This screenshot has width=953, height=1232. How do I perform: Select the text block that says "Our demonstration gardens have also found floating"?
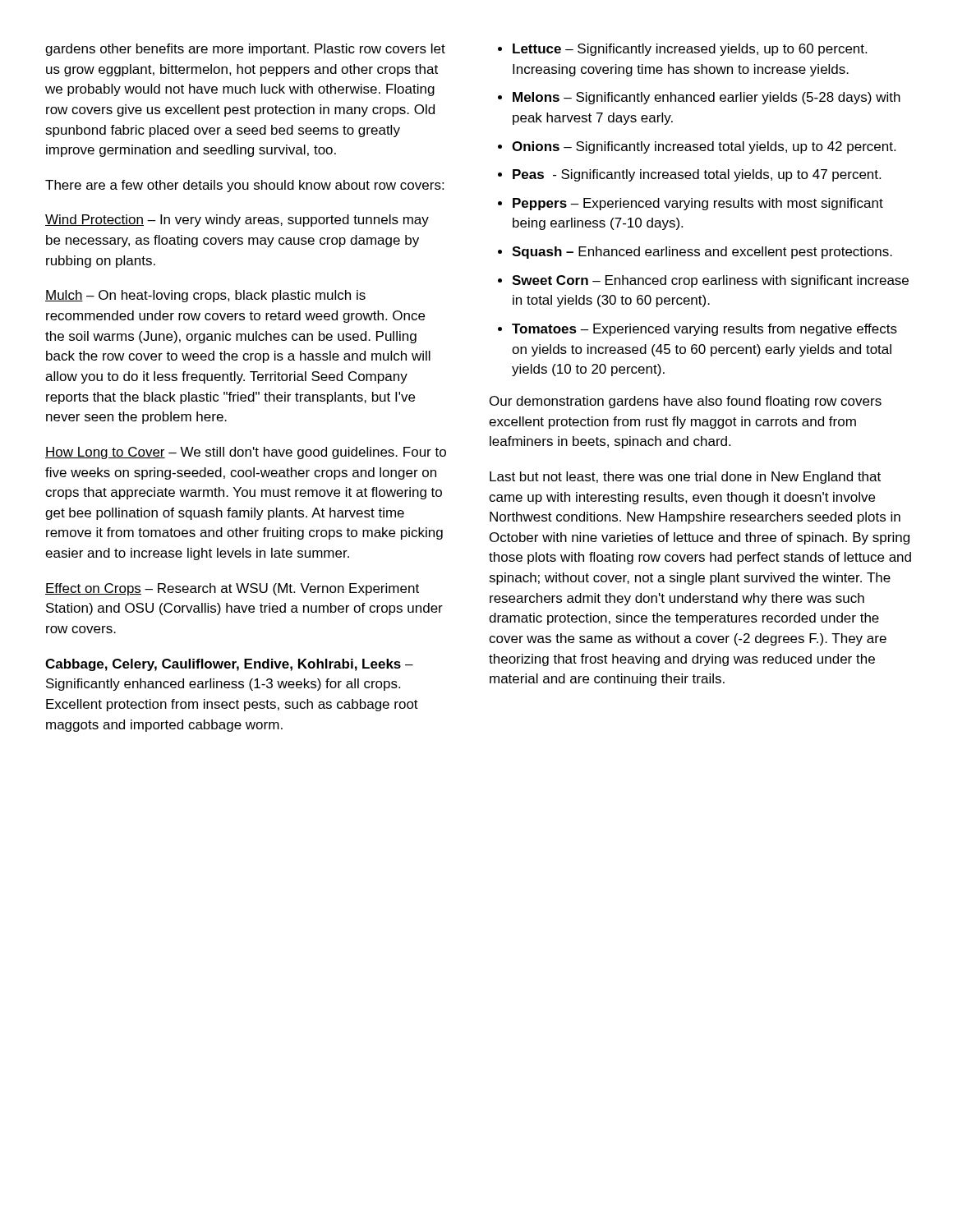685,421
